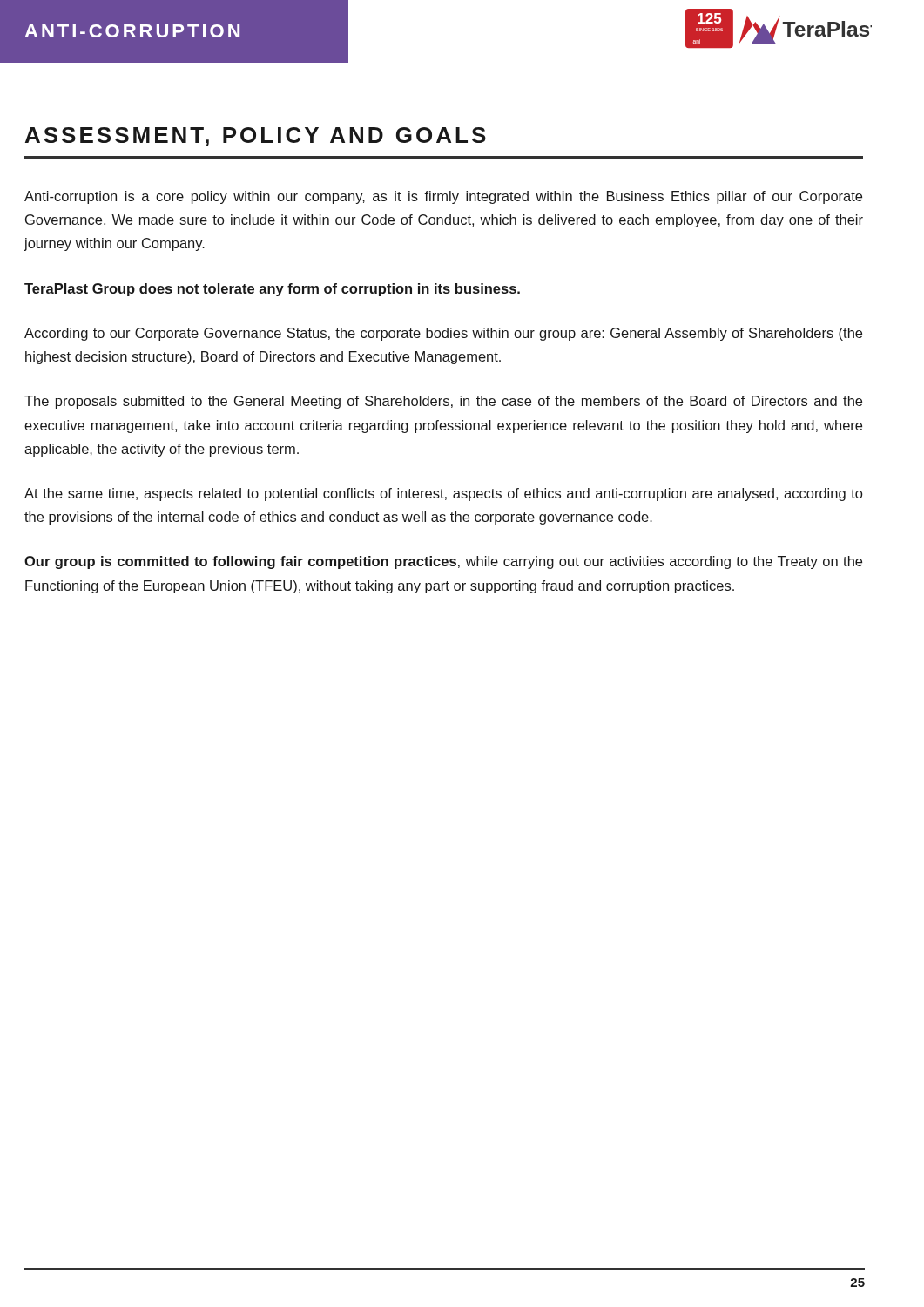Click the passage that begins "TeraPlast Group does not"
The image size is (924, 1307).
pos(273,288)
